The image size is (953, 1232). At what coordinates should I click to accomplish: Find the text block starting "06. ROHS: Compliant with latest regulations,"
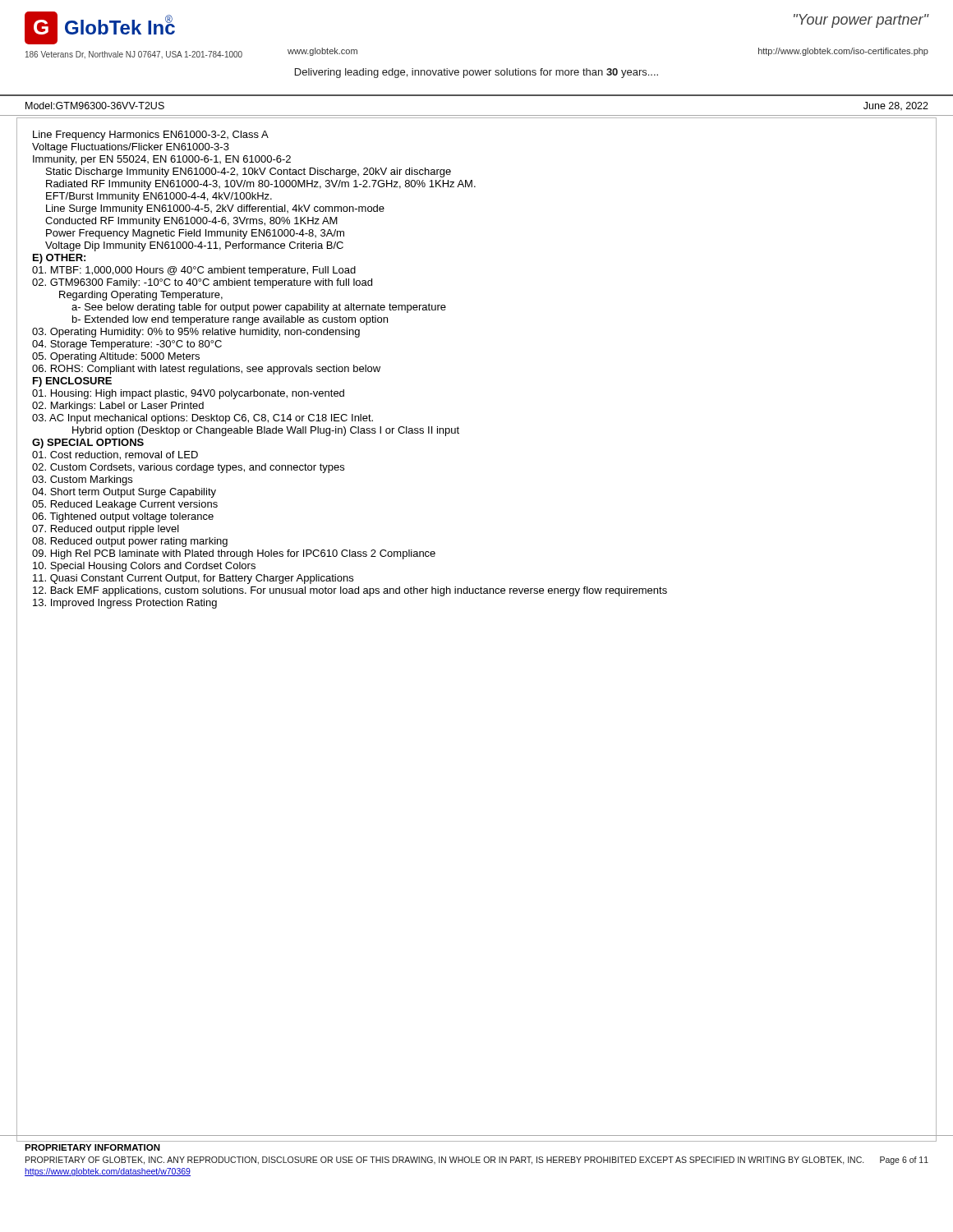(x=206, y=368)
